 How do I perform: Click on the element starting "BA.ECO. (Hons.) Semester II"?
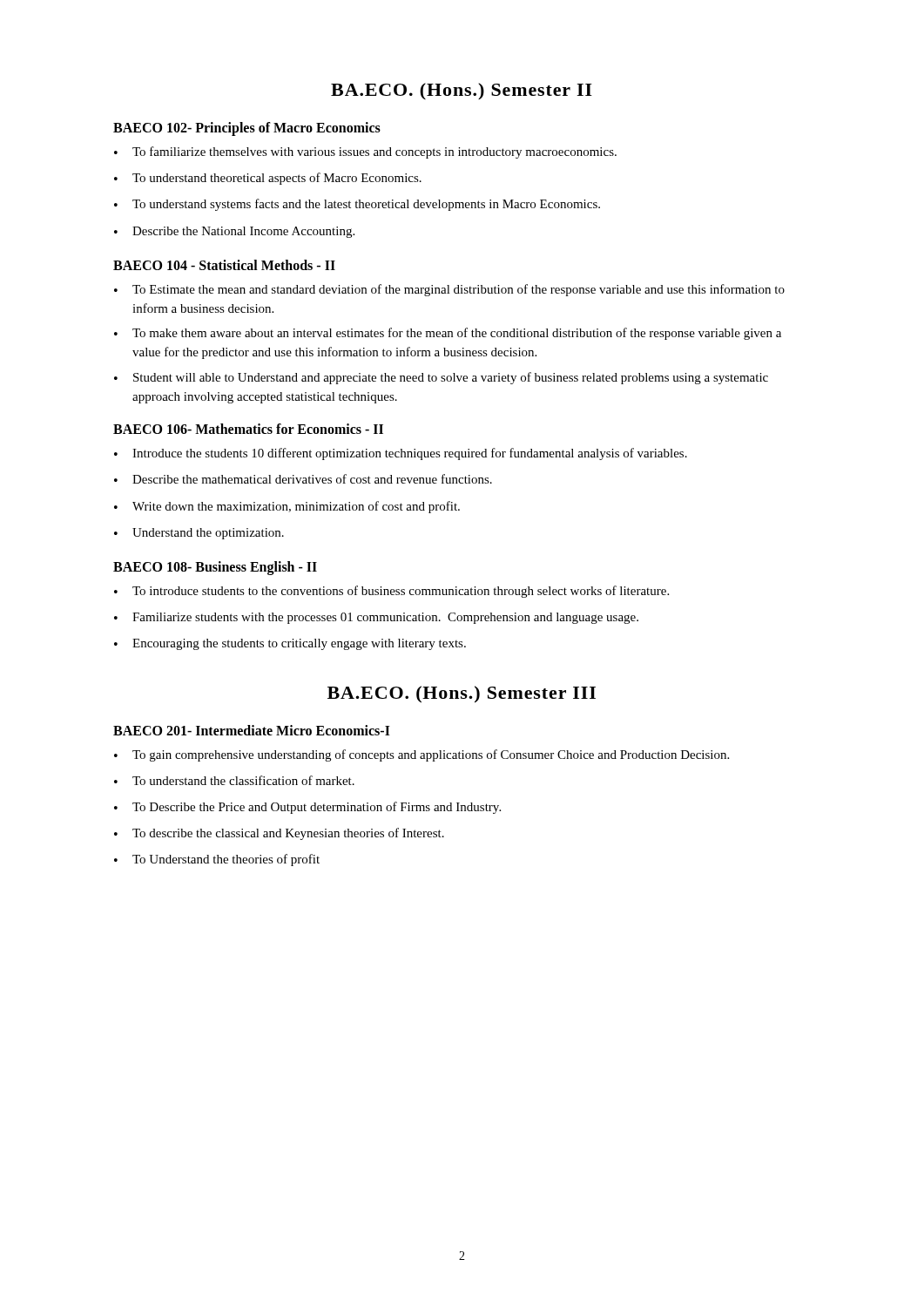click(x=462, y=89)
